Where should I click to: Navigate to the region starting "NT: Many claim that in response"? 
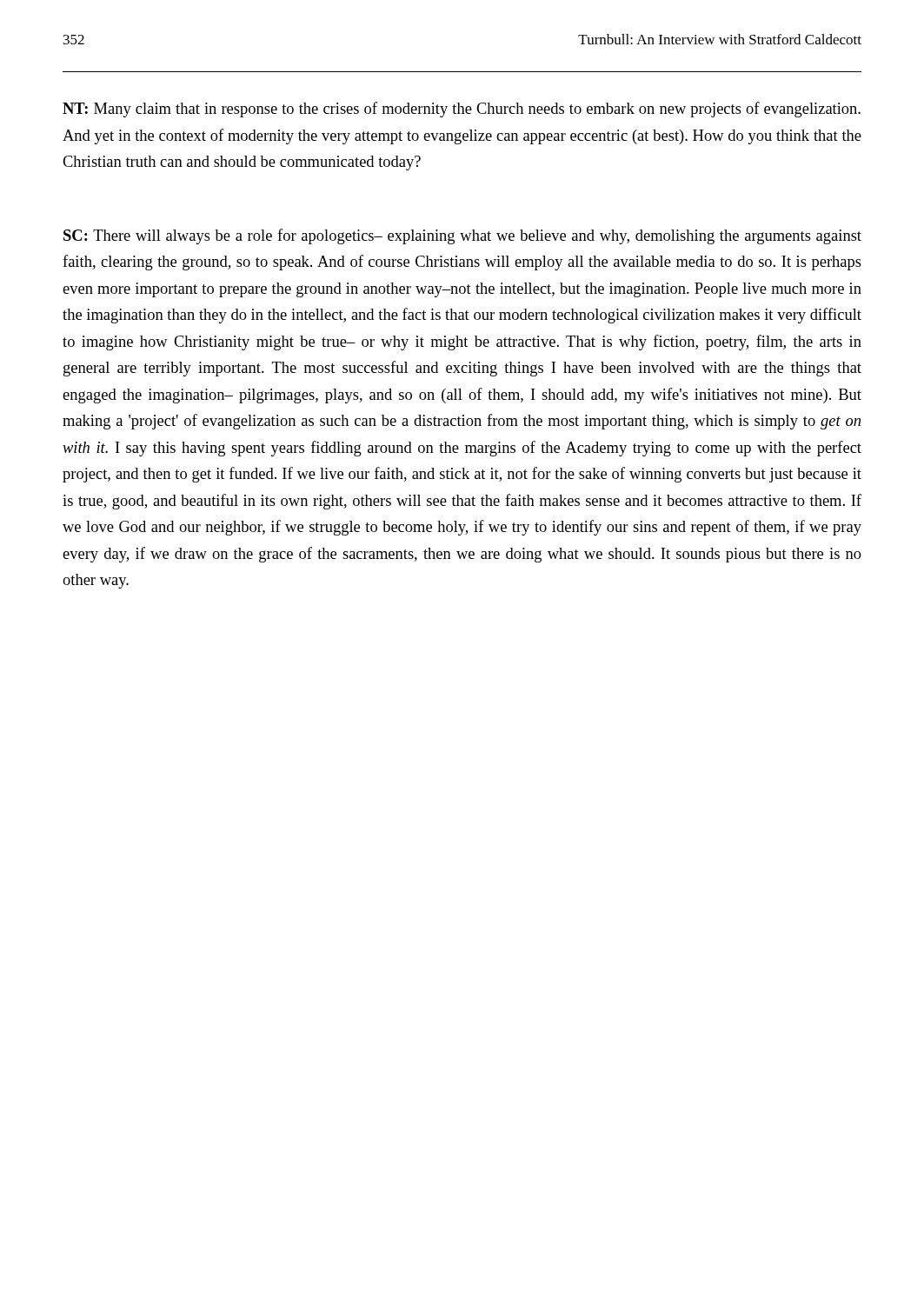click(462, 135)
